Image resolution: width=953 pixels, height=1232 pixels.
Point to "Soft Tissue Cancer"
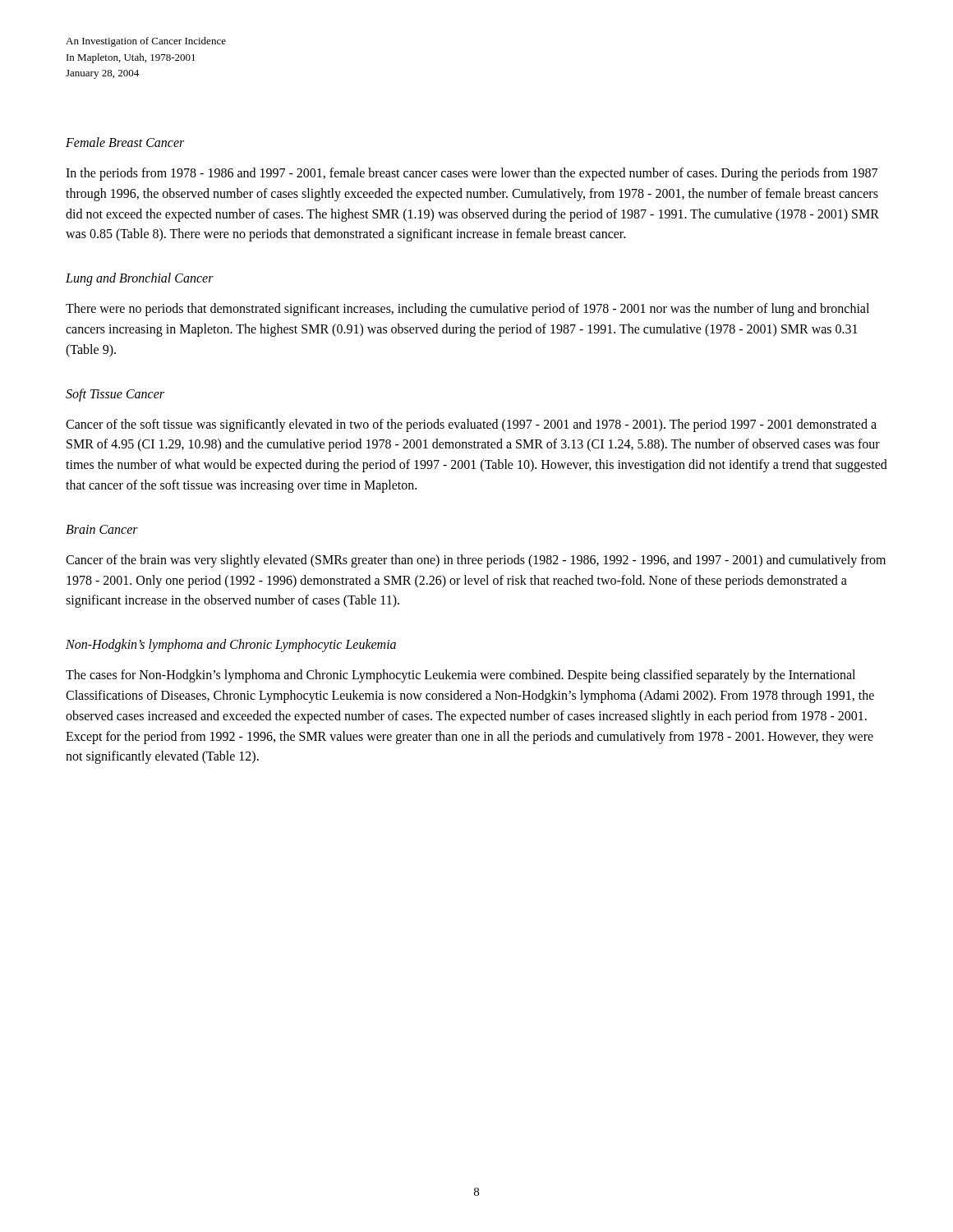[115, 394]
